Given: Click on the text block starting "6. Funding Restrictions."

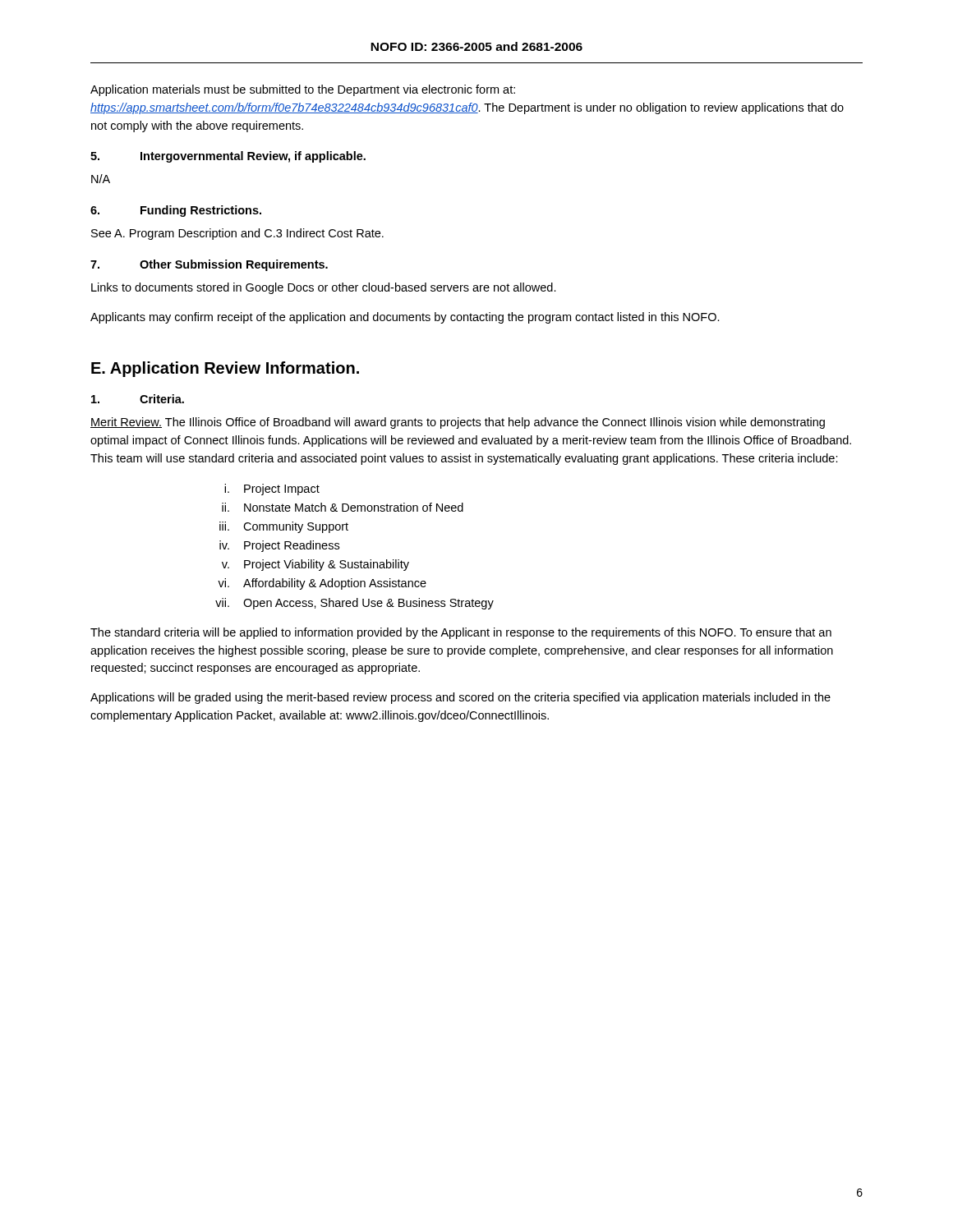Looking at the screenshot, I should (176, 210).
